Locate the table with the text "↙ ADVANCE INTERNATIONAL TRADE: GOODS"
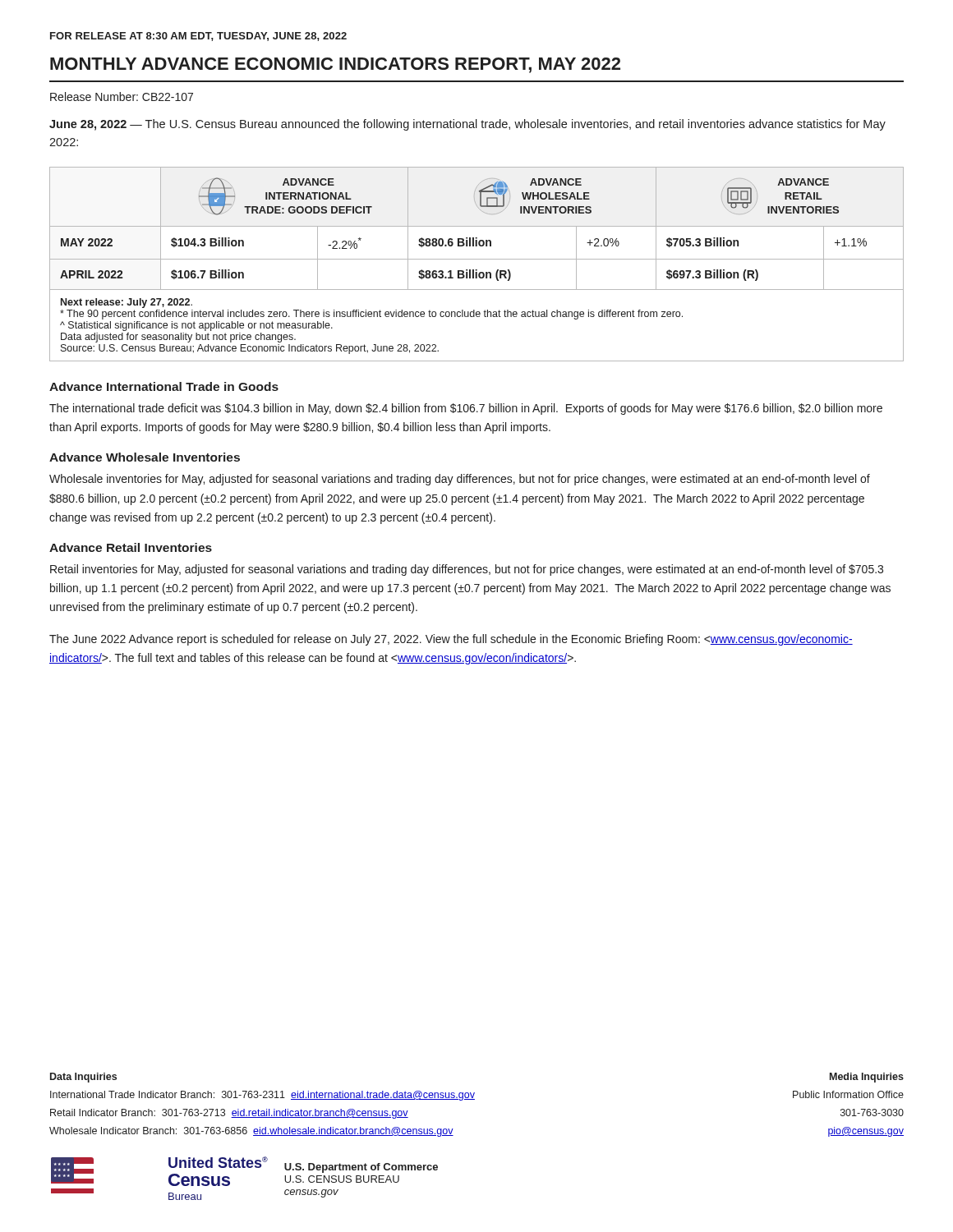 tap(476, 228)
